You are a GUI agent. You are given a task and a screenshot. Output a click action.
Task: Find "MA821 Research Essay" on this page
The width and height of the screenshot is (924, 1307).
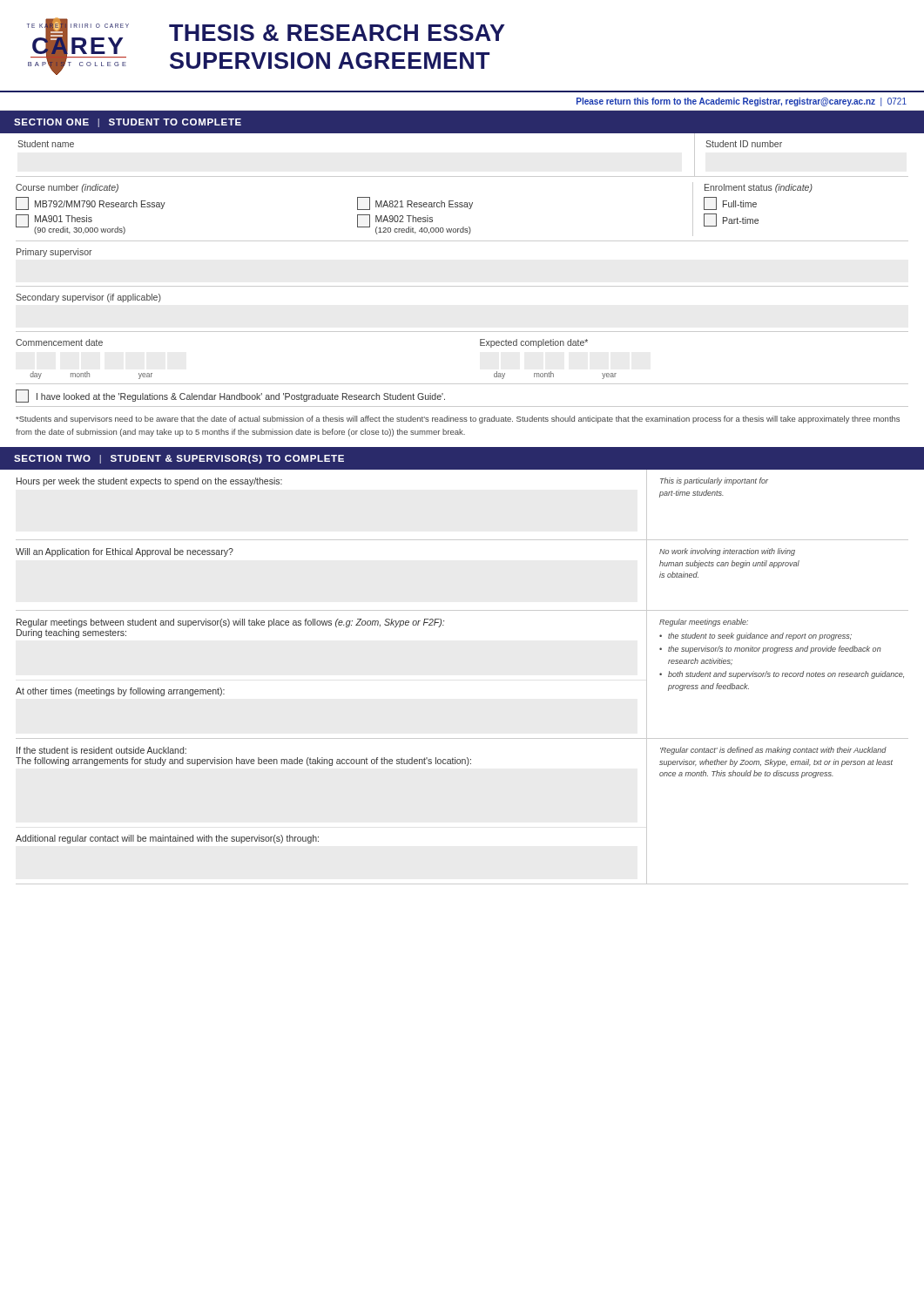[415, 203]
